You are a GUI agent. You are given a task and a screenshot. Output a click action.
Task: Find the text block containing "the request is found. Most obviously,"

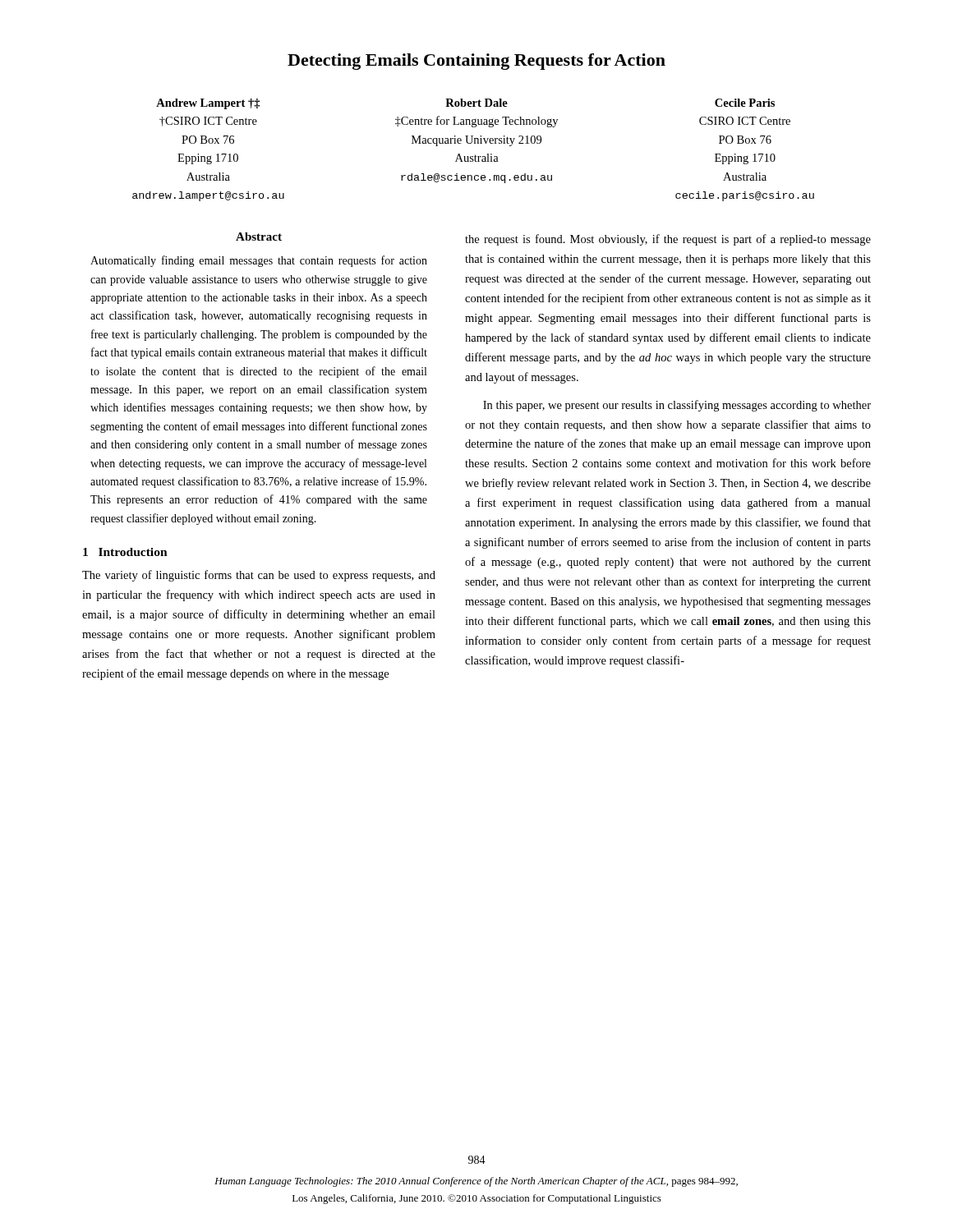[668, 450]
